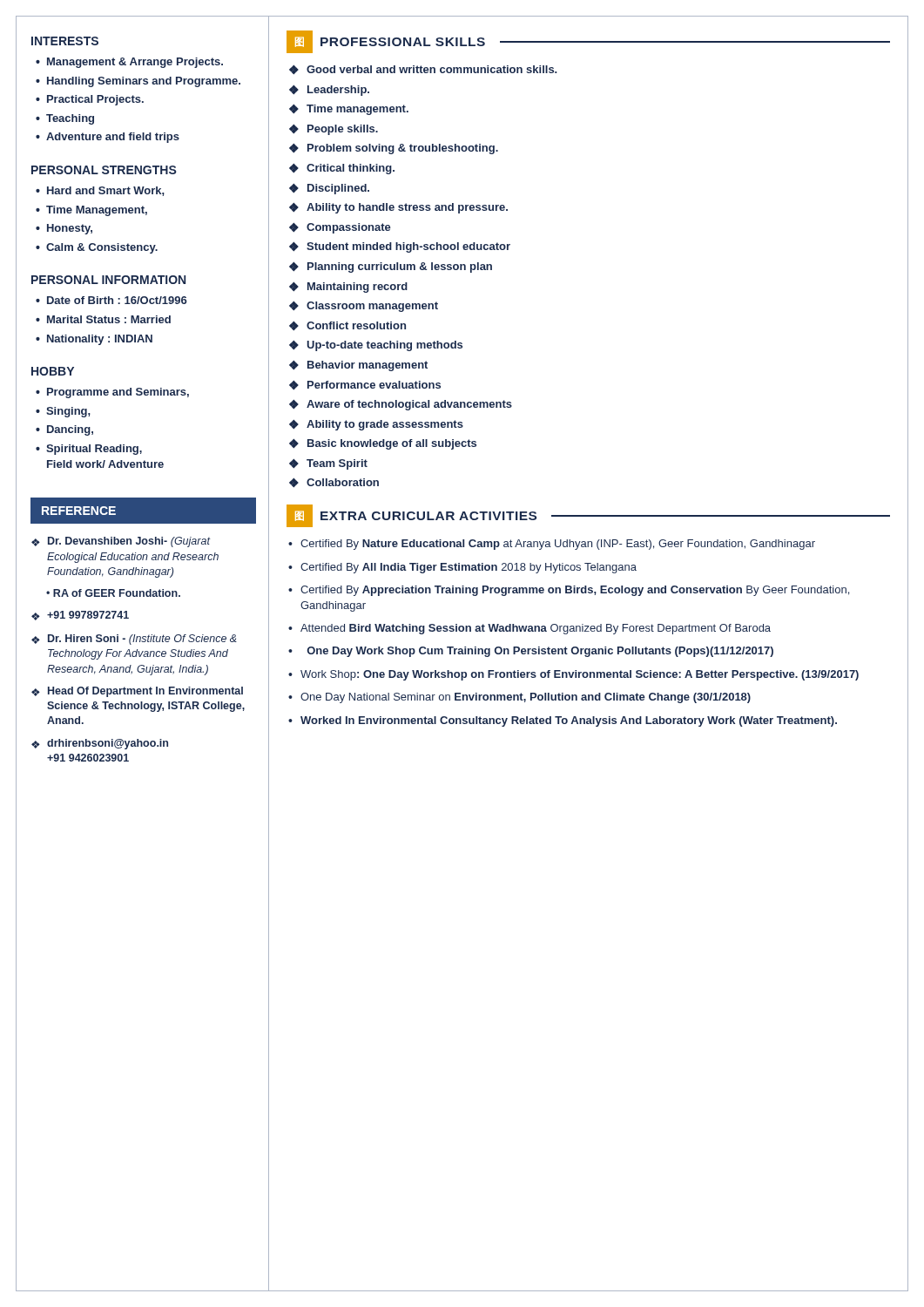Click on the block starting "• RA of GEER Foundation."
924x1307 pixels.
pyautogui.click(x=114, y=594)
